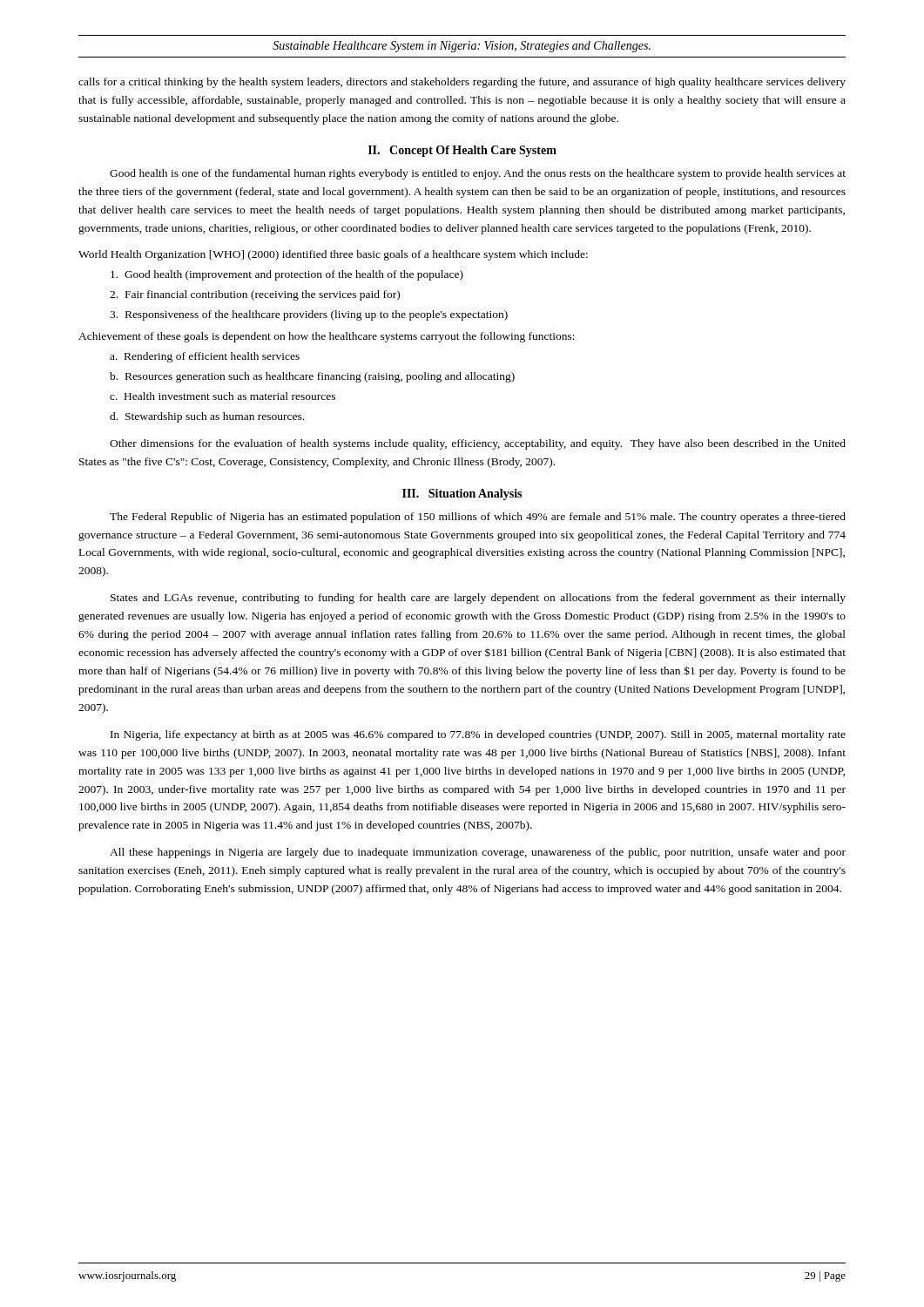Navigate to the region starting "2. Fair financial"

[255, 294]
